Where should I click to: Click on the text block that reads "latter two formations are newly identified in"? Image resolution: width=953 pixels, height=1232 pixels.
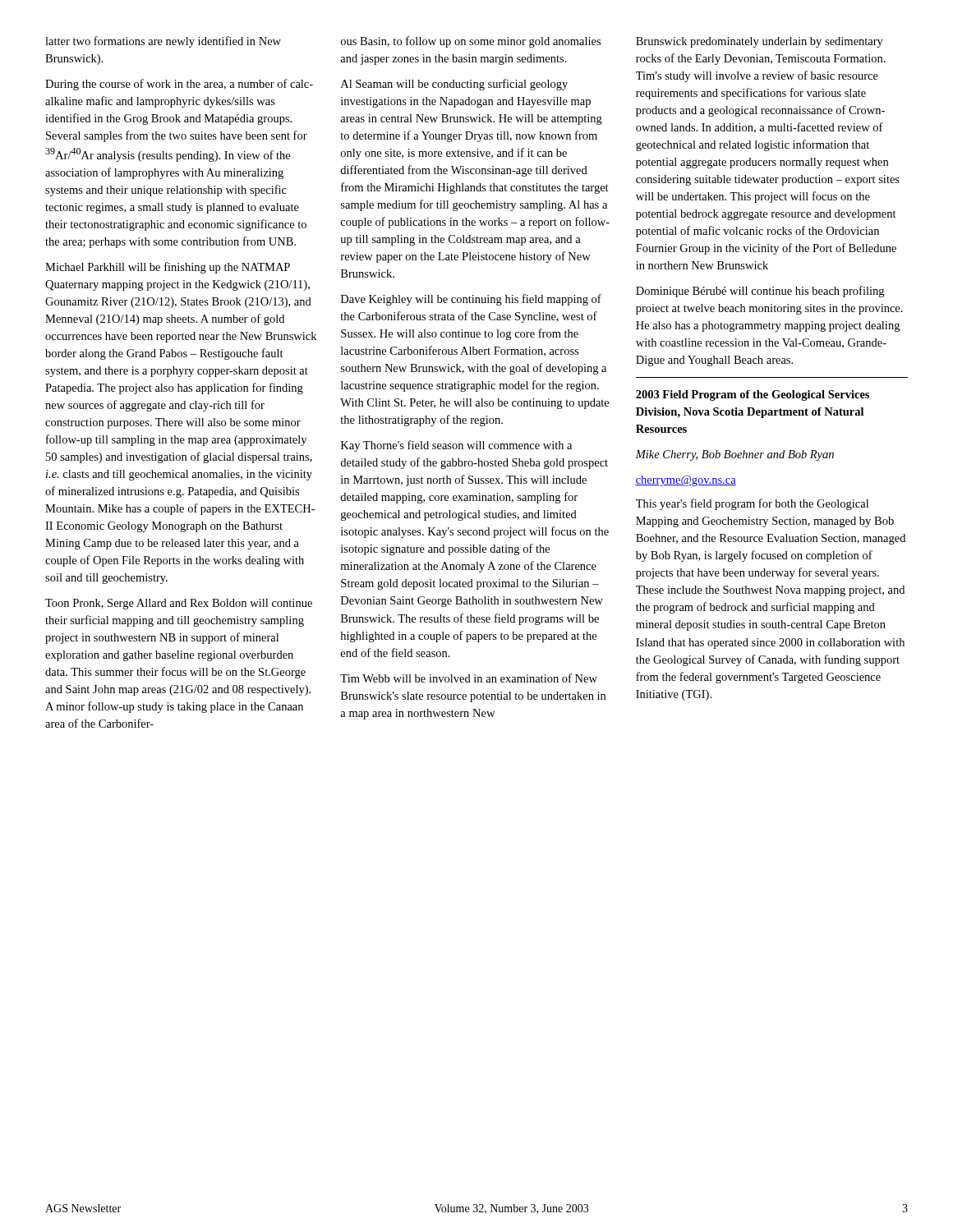coord(181,383)
